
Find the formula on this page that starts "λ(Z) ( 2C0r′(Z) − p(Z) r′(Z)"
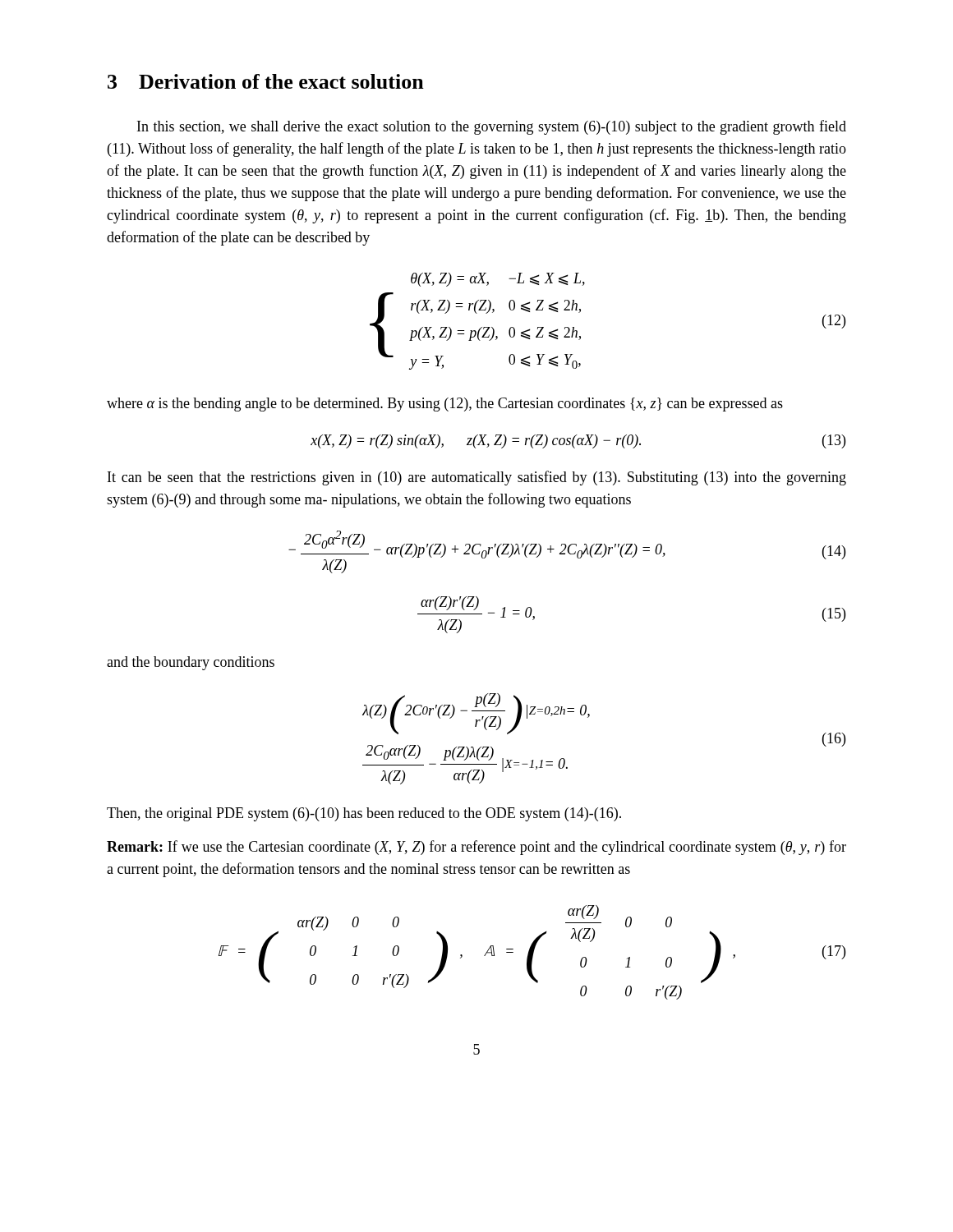(x=604, y=738)
